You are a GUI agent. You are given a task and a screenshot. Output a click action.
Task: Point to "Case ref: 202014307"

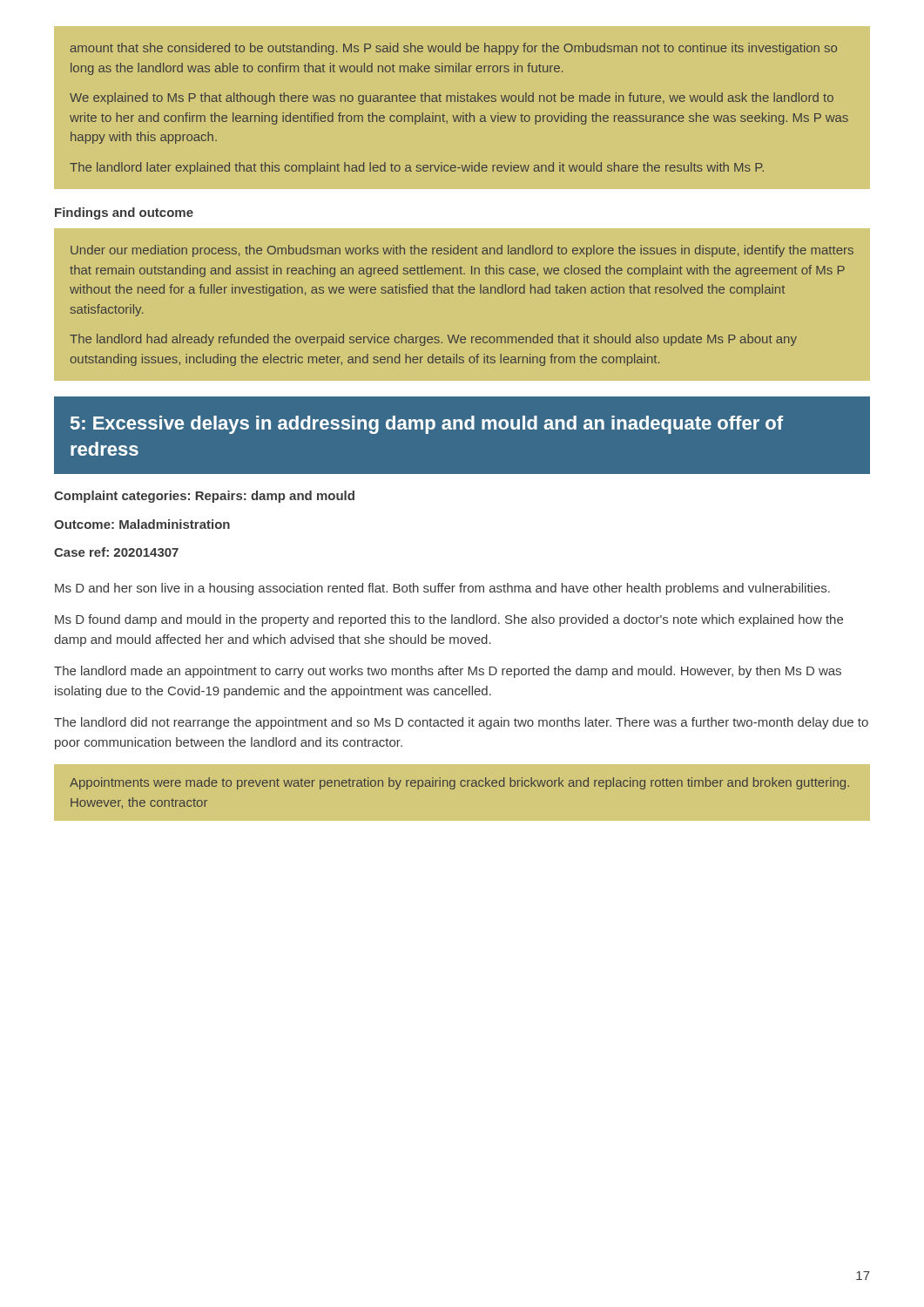116,552
